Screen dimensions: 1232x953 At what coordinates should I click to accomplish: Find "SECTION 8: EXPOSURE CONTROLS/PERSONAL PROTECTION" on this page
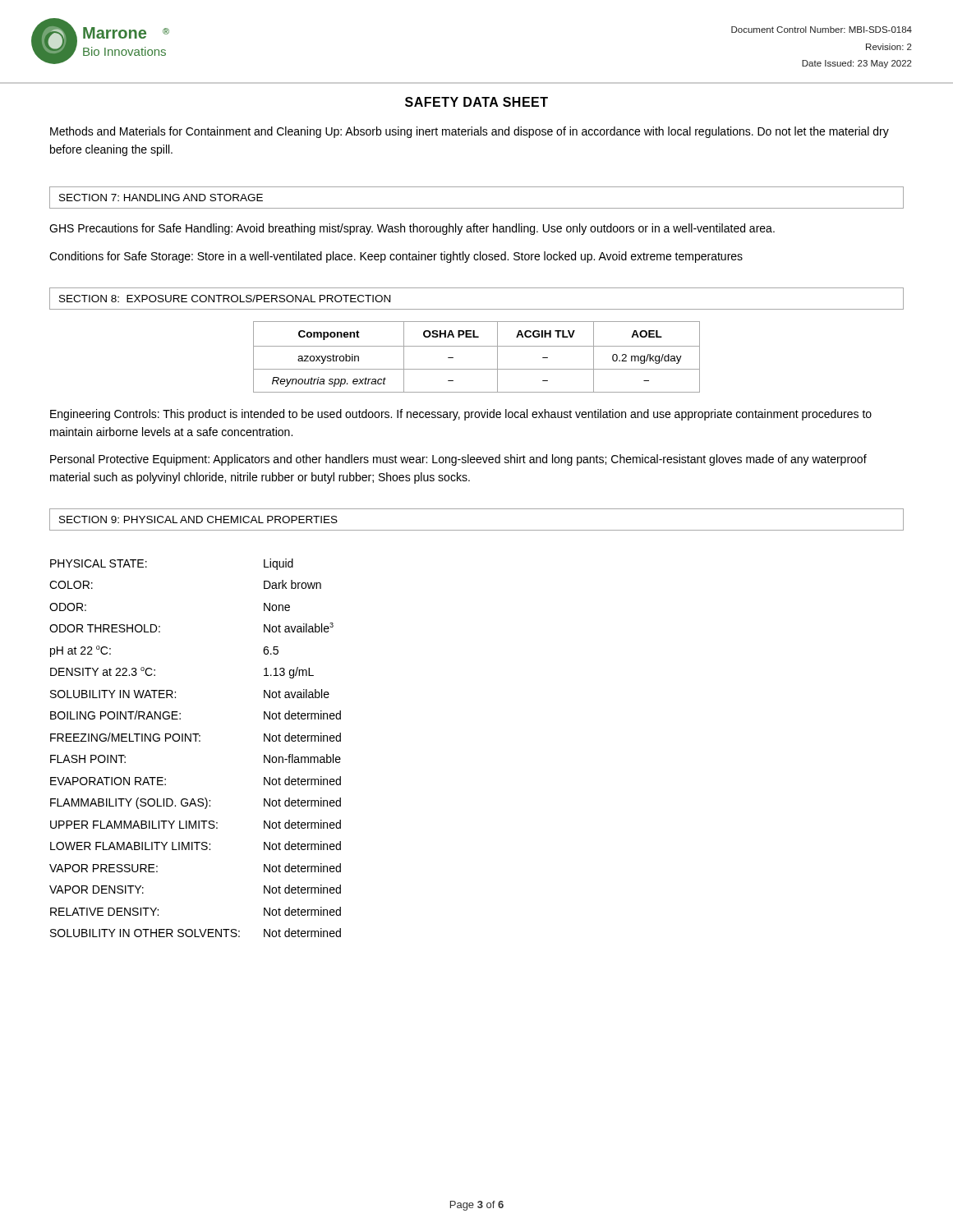(225, 298)
